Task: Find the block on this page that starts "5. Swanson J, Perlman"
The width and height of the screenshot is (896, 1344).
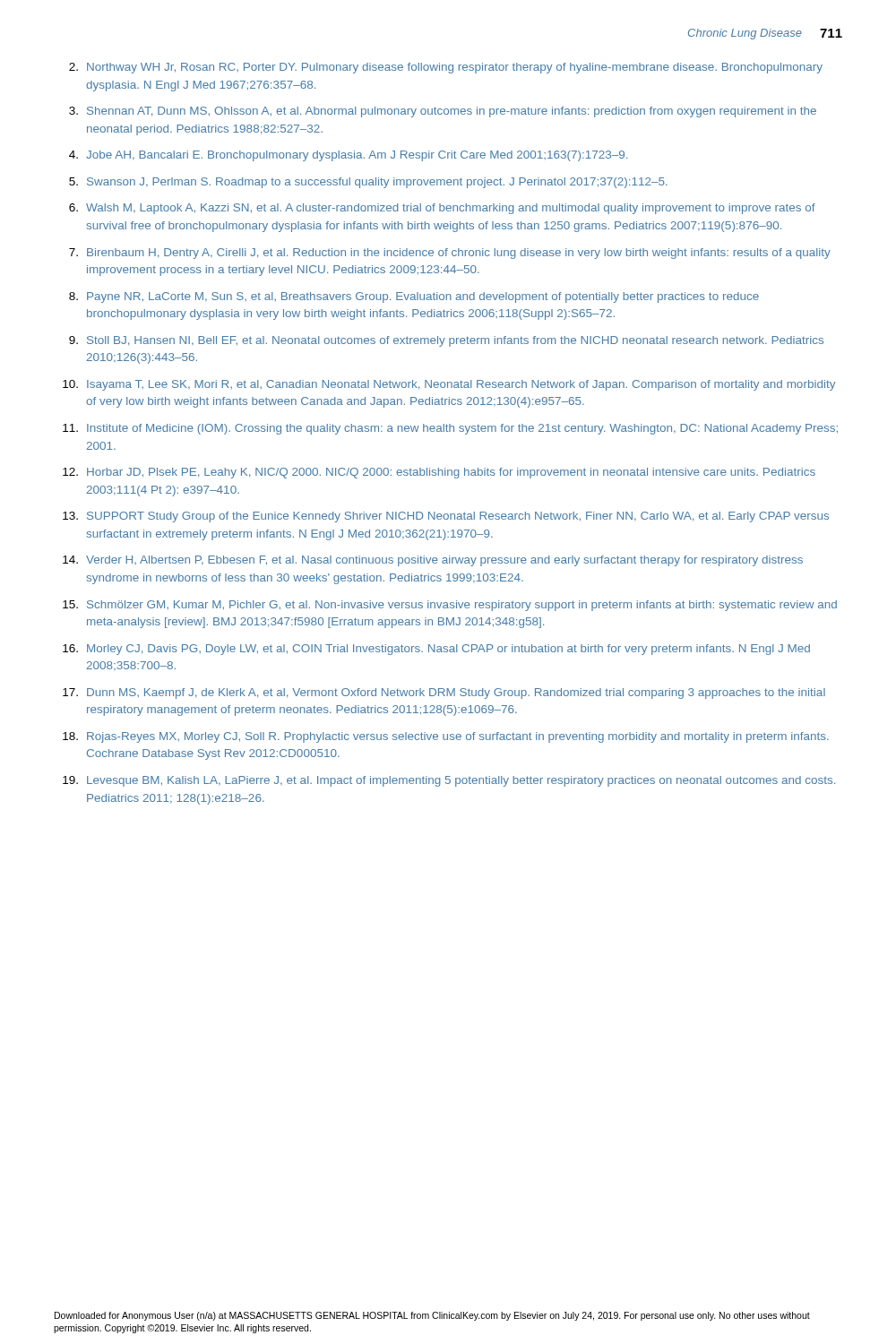Action: pyautogui.click(x=448, y=182)
